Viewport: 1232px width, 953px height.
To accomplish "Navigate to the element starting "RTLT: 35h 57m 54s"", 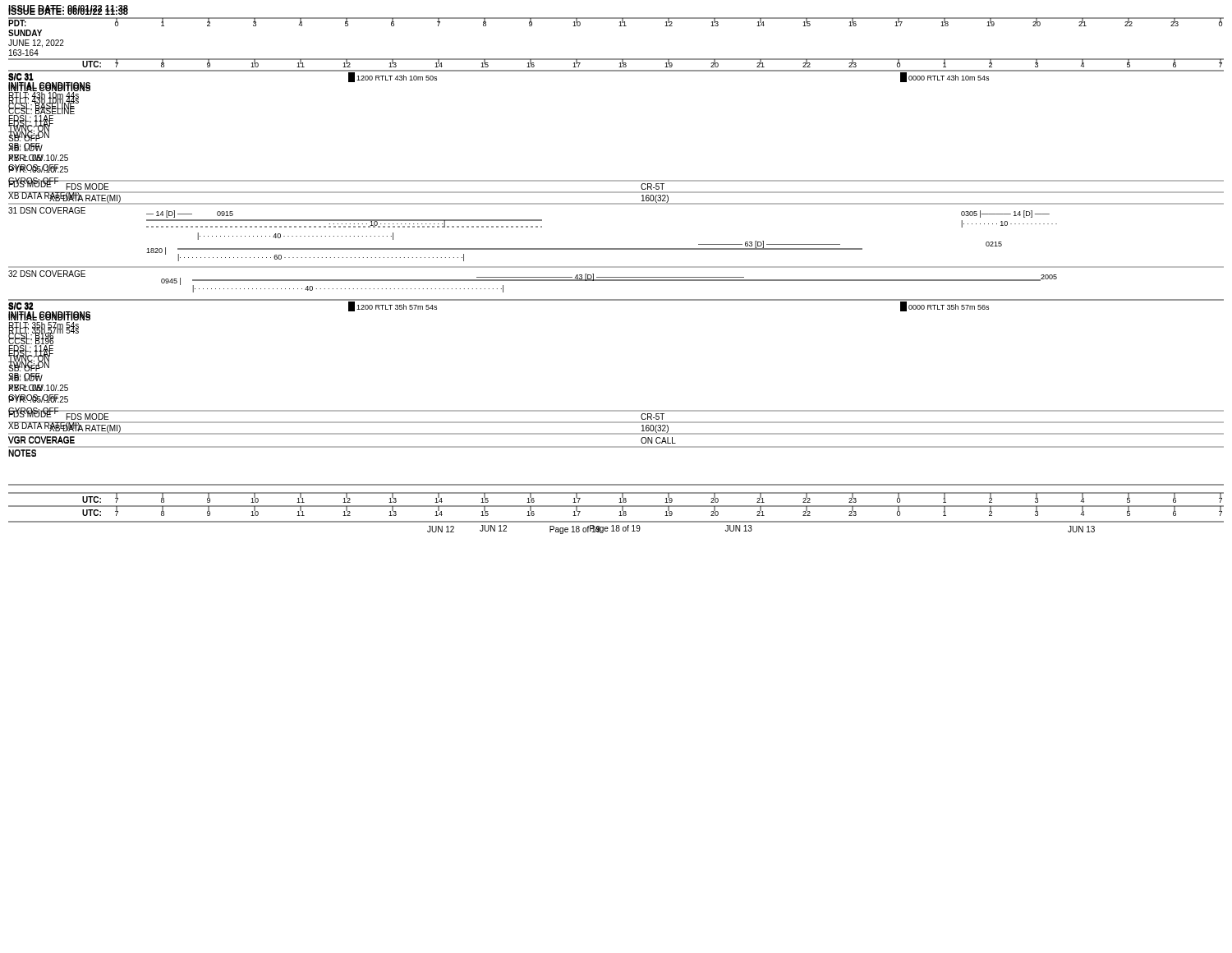I will 44,331.
